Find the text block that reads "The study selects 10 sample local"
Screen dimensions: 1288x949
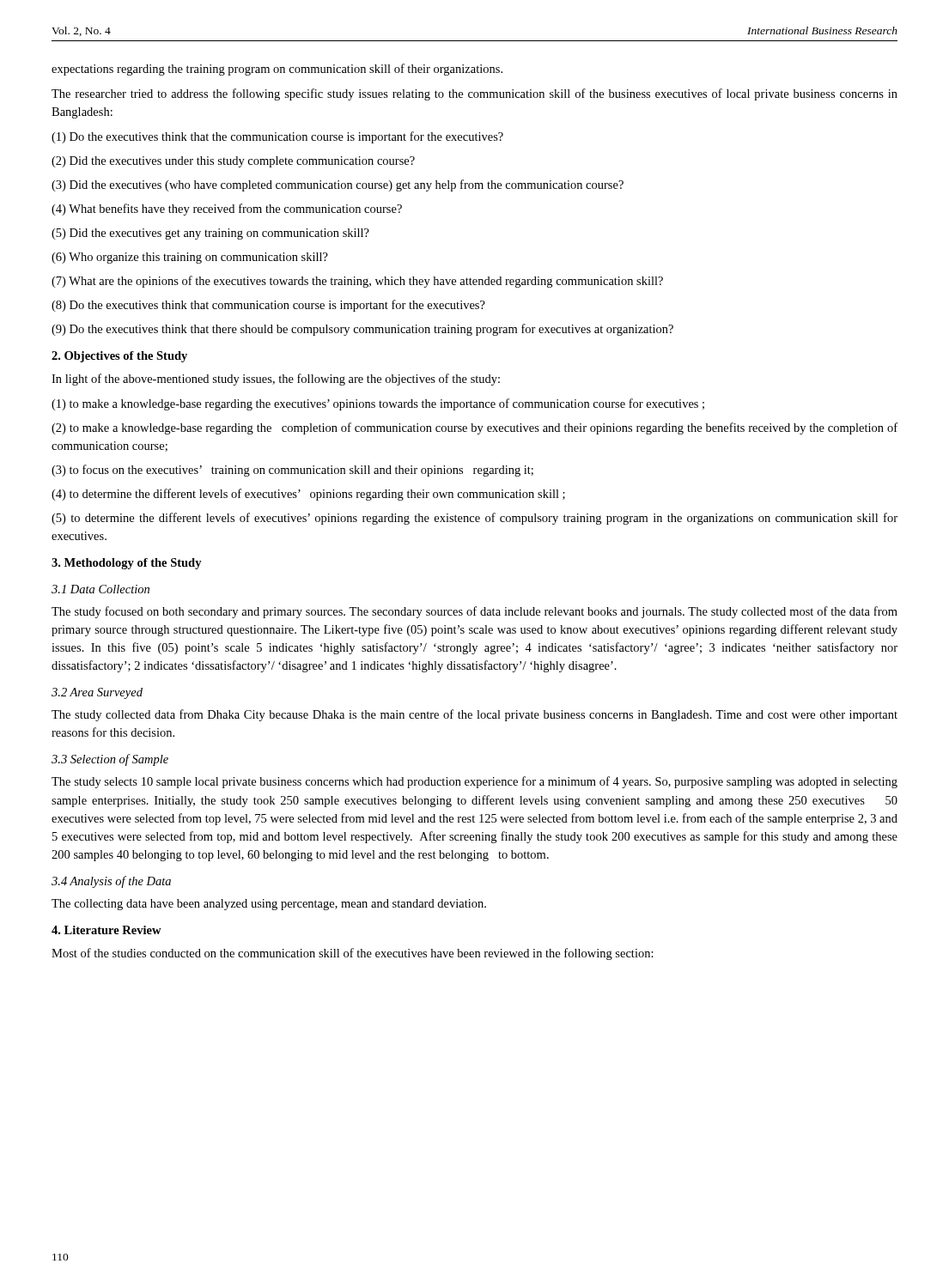point(474,818)
